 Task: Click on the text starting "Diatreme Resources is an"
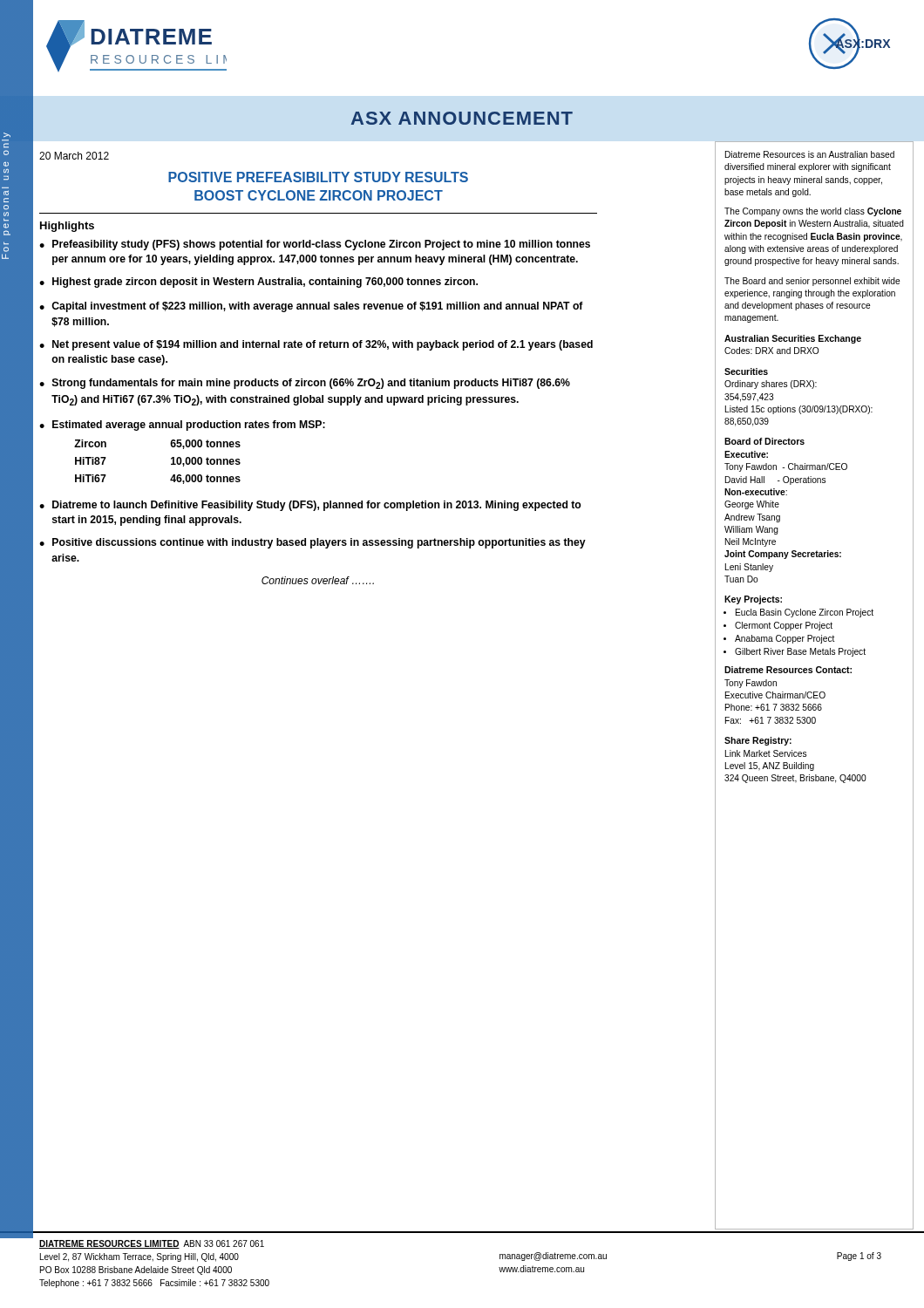[814, 237]
